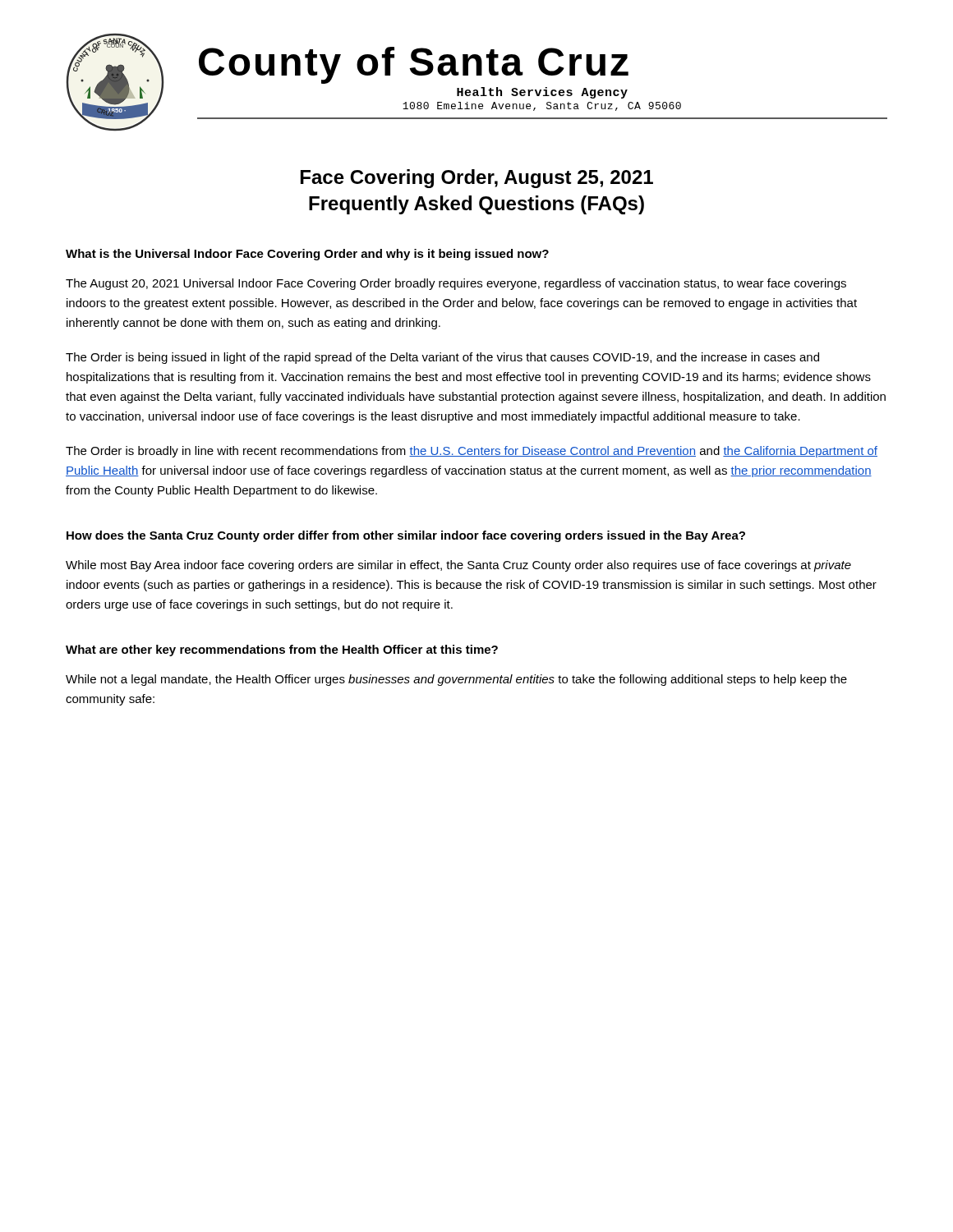Click the section header that begins "How does the Santa"
This screenshot has width=953, height=1232.
click(406, 535)
